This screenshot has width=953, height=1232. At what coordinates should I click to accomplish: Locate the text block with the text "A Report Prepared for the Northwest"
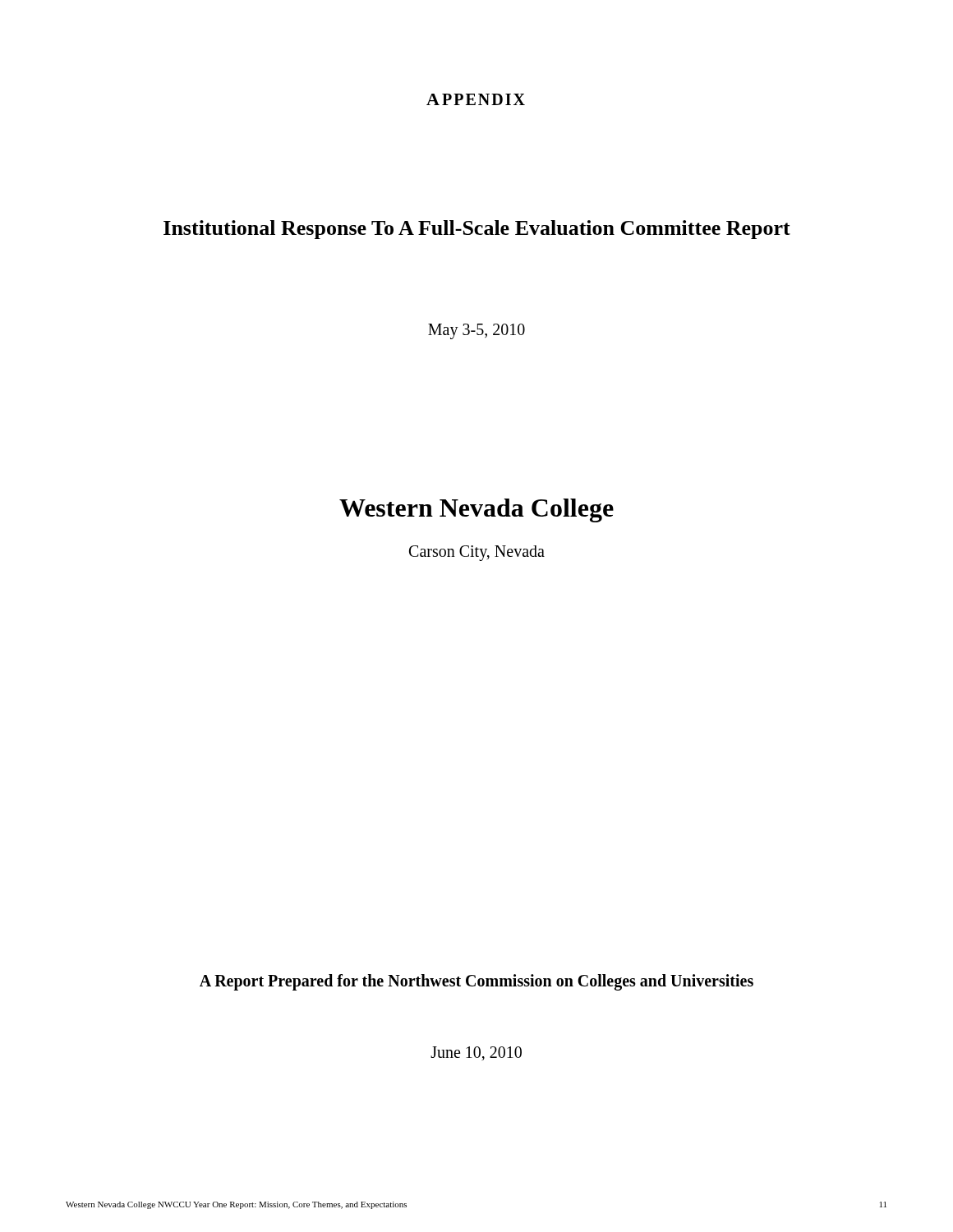point(476,981)
